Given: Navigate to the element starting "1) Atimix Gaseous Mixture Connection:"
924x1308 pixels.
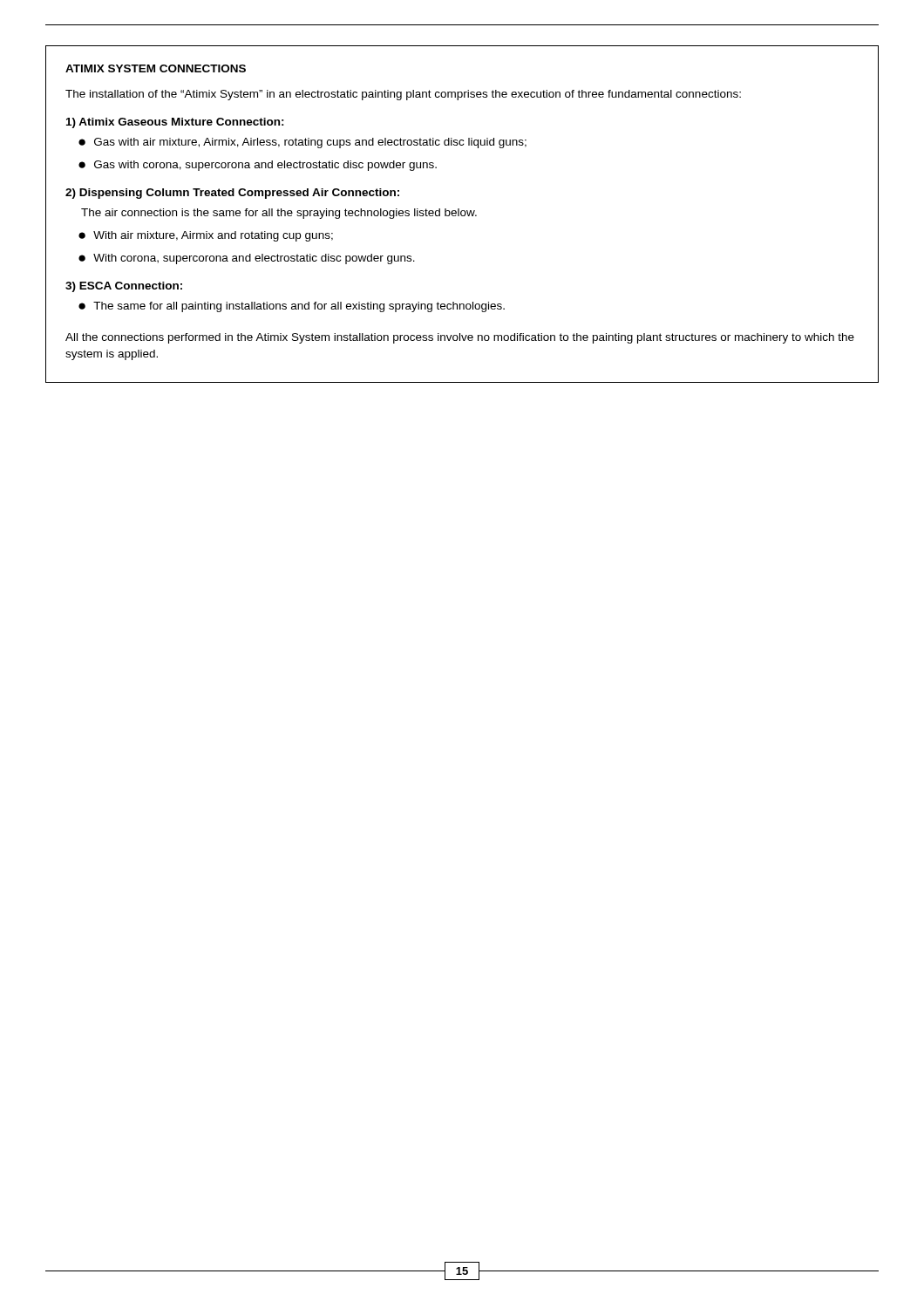Looking at the screenshot, I should tap(175, 121).
